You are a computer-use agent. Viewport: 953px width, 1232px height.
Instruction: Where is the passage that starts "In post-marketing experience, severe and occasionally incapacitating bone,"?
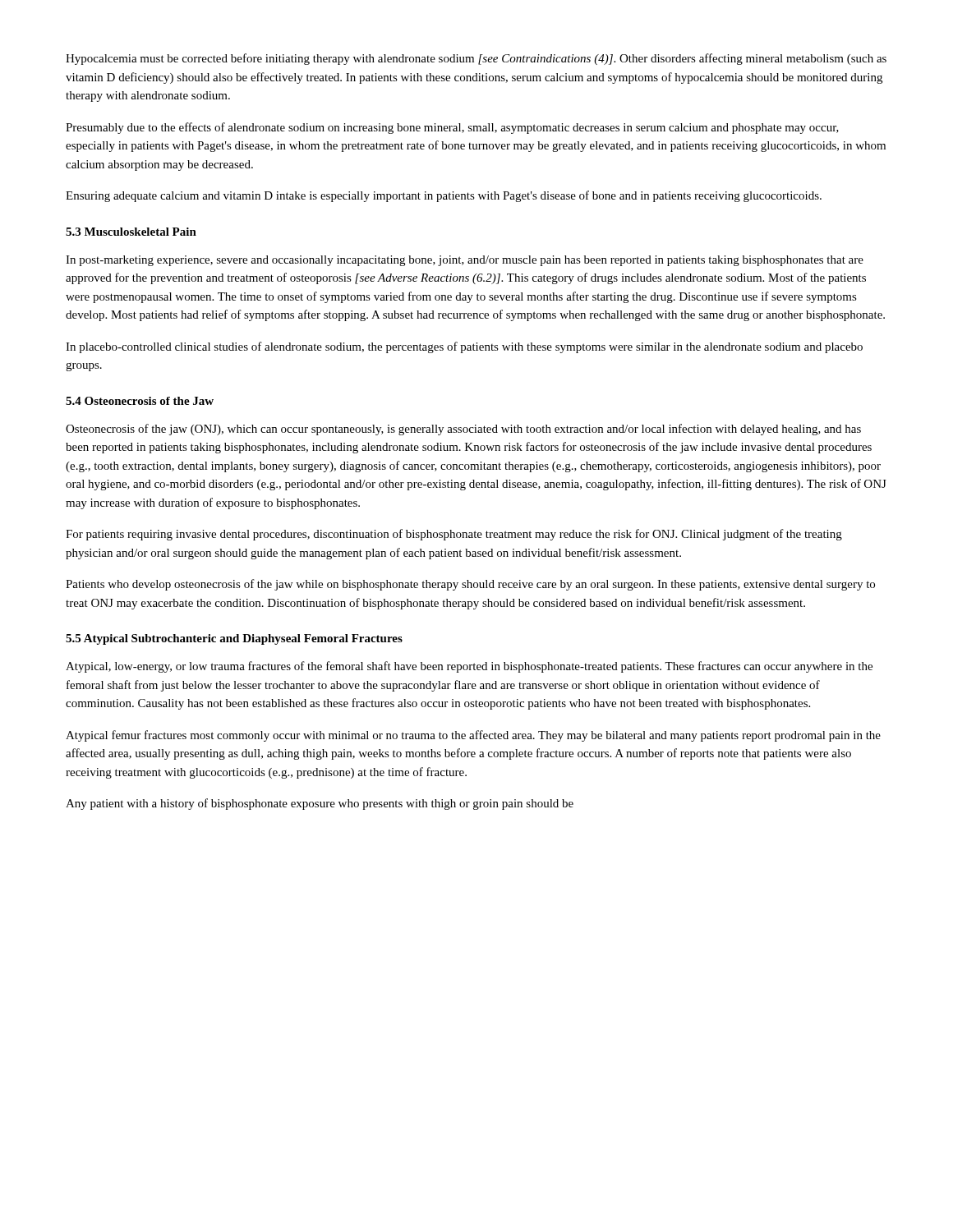476,287
